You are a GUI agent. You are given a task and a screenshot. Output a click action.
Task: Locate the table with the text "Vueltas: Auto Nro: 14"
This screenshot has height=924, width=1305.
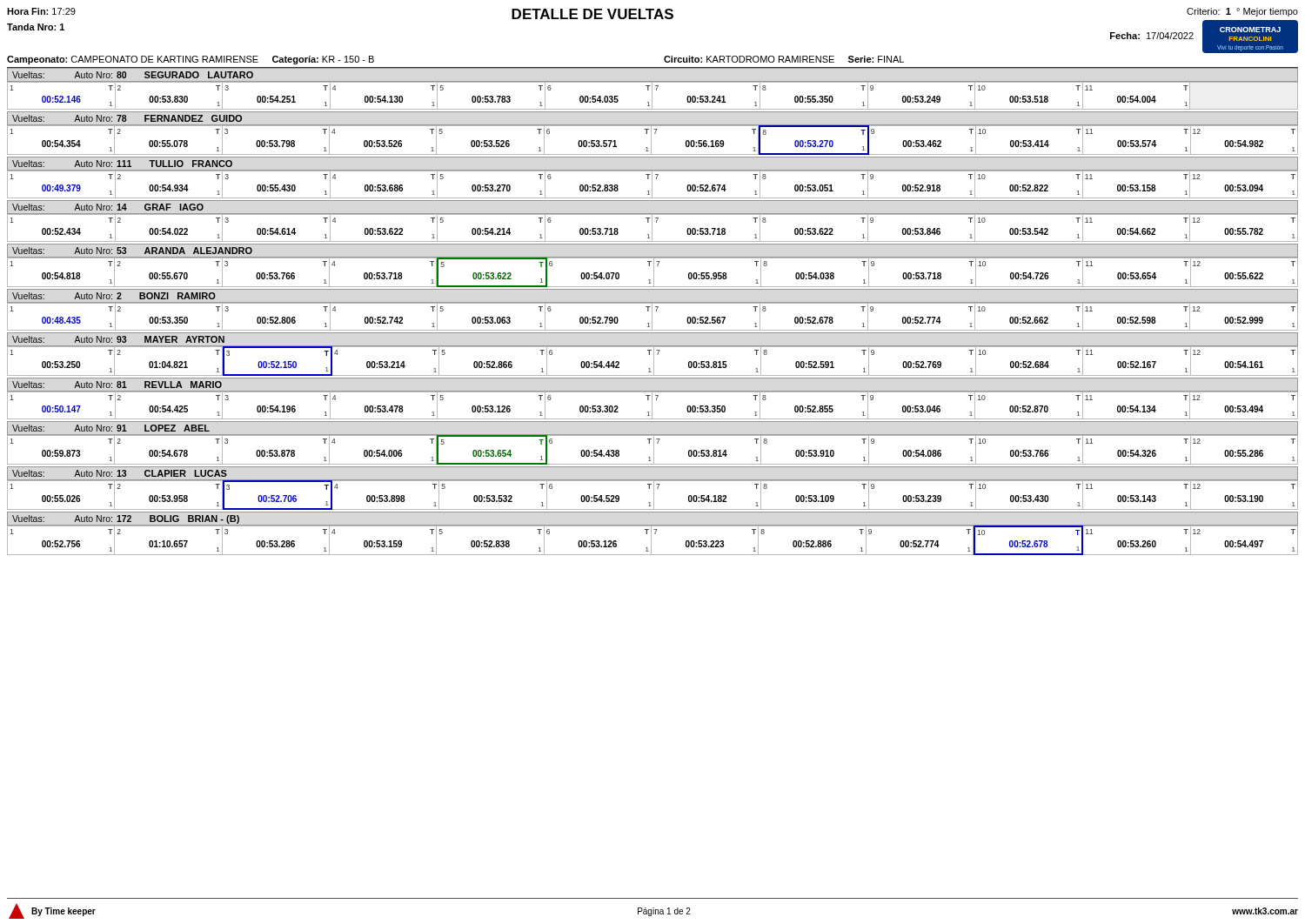click(x=652, y=221)
